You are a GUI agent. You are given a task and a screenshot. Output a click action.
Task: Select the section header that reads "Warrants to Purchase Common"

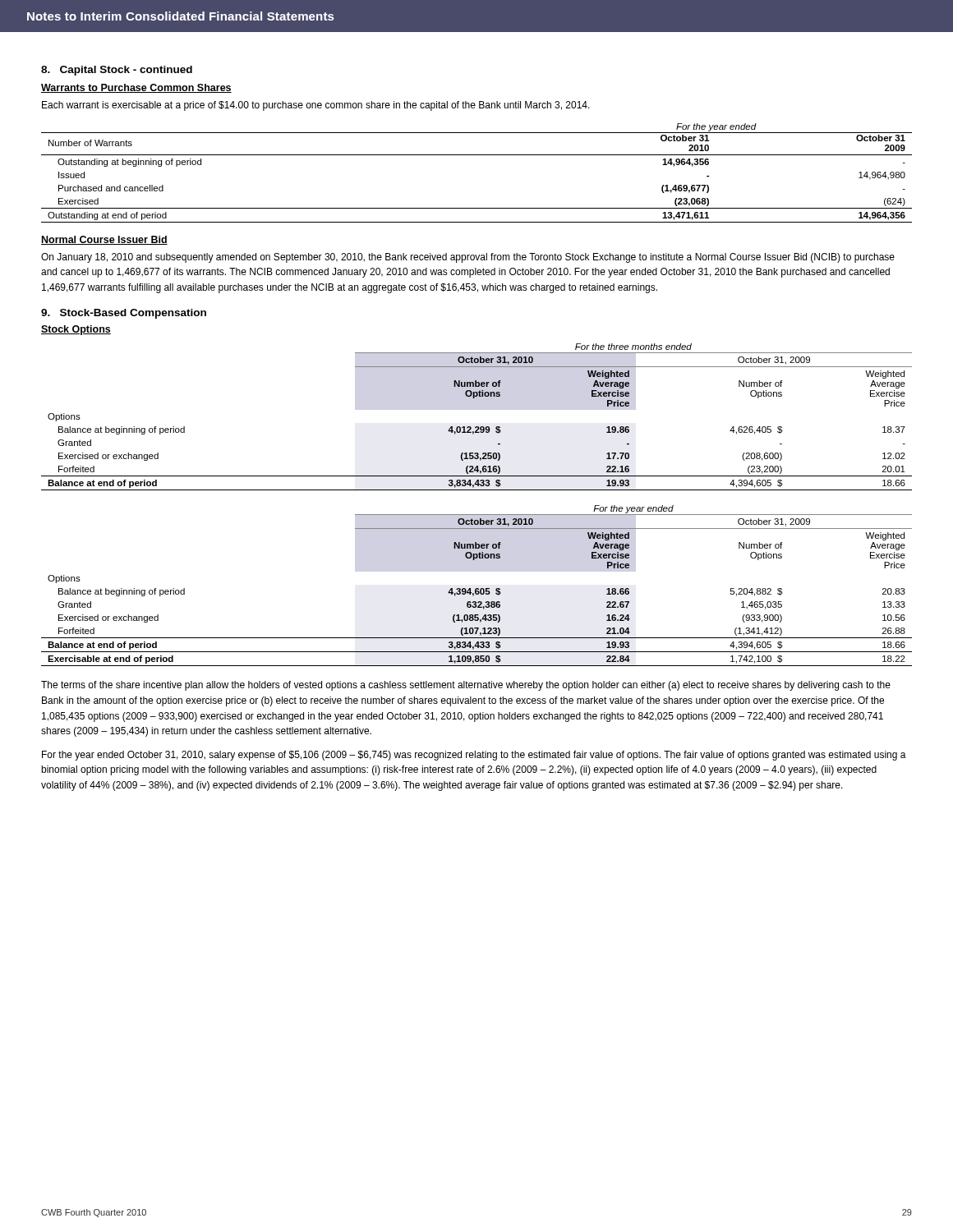pos(136,88)
